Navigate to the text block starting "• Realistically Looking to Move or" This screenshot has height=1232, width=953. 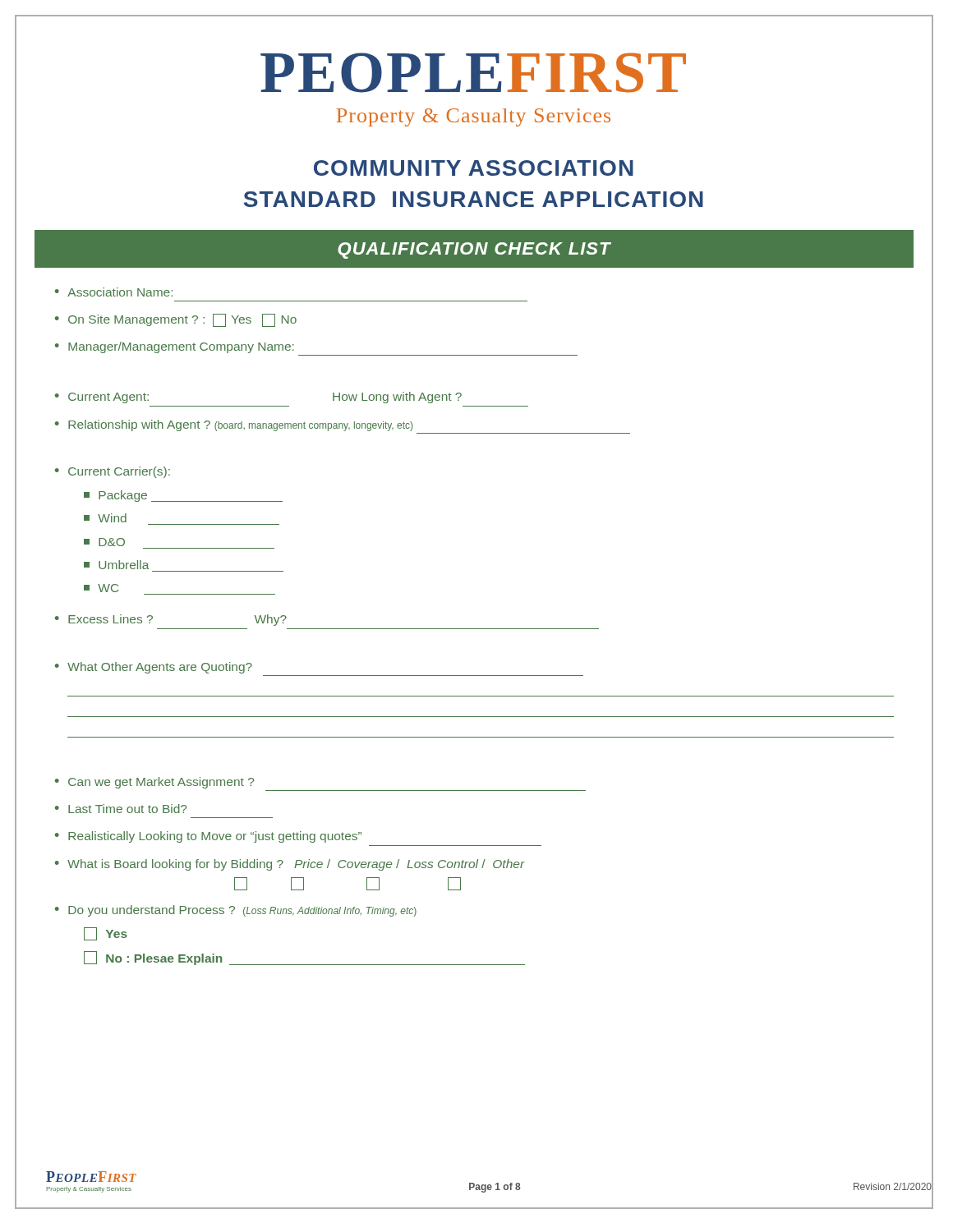pos(474,836)
